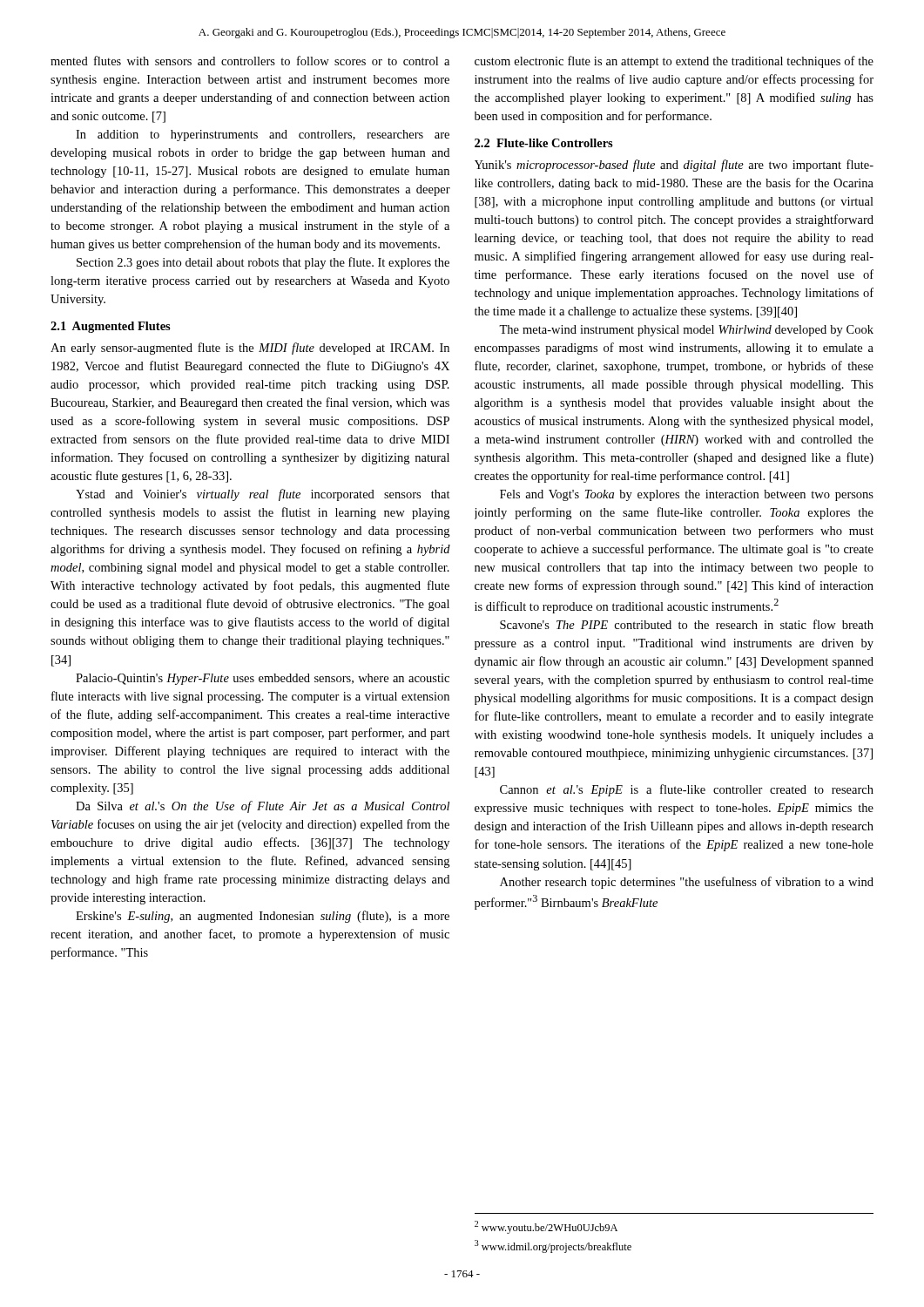Find the text block containing "An early sensor-augmented flute is the"
924x1307 pixels.
tap(250, 412)
